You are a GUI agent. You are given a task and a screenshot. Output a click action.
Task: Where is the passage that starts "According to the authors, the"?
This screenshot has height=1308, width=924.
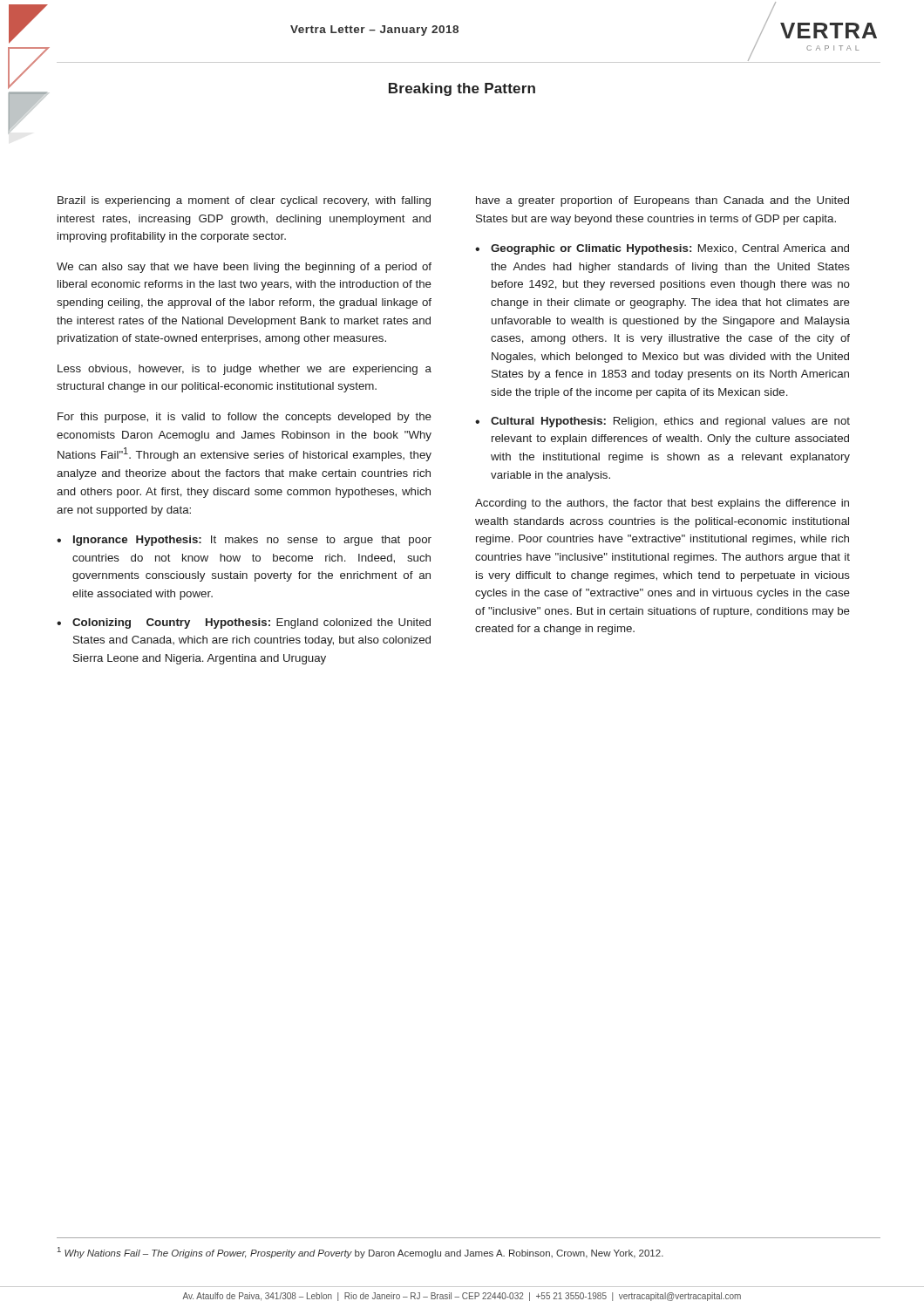coord(663,566)
